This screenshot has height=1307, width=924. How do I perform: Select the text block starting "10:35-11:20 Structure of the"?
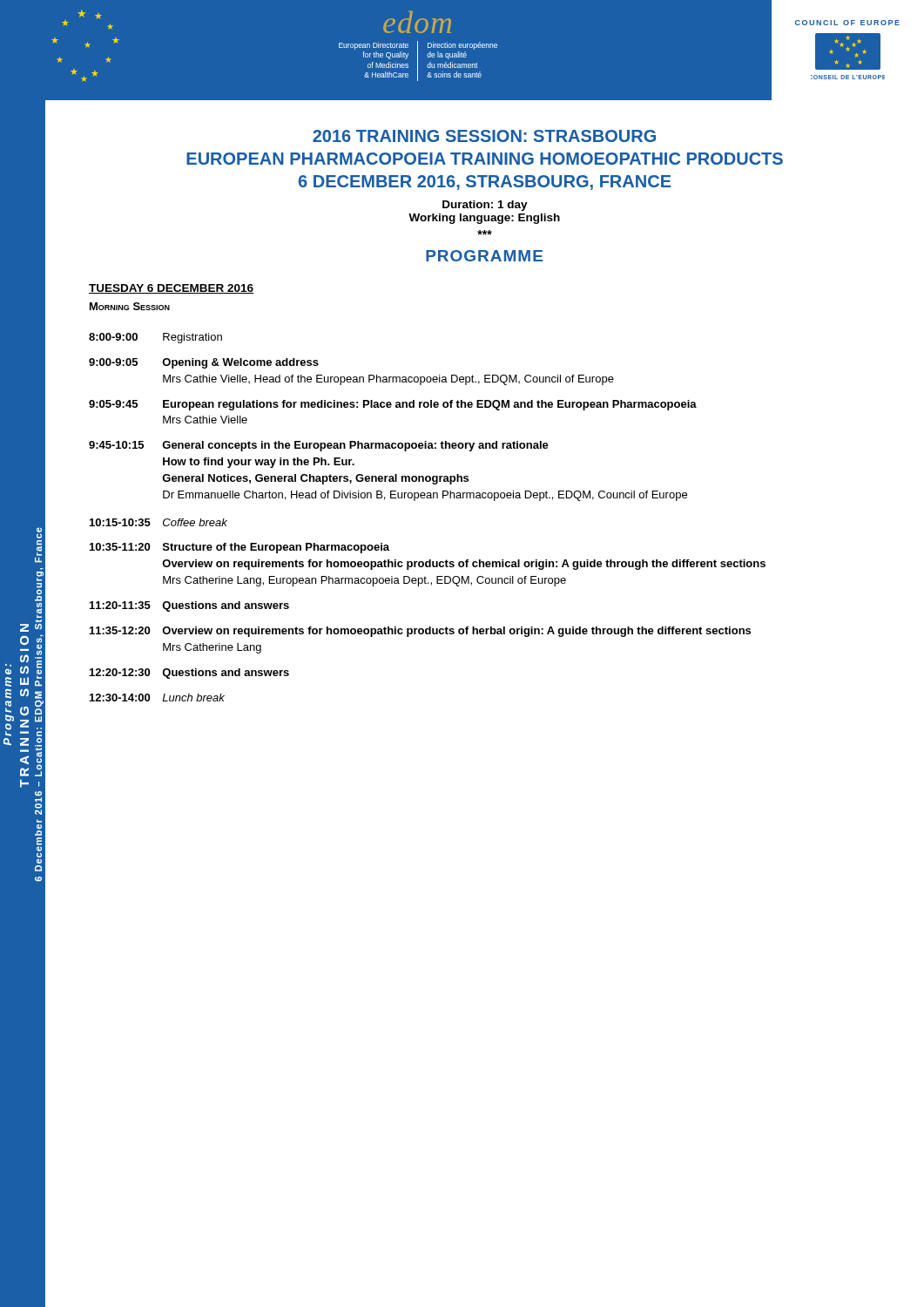[485, 564]
